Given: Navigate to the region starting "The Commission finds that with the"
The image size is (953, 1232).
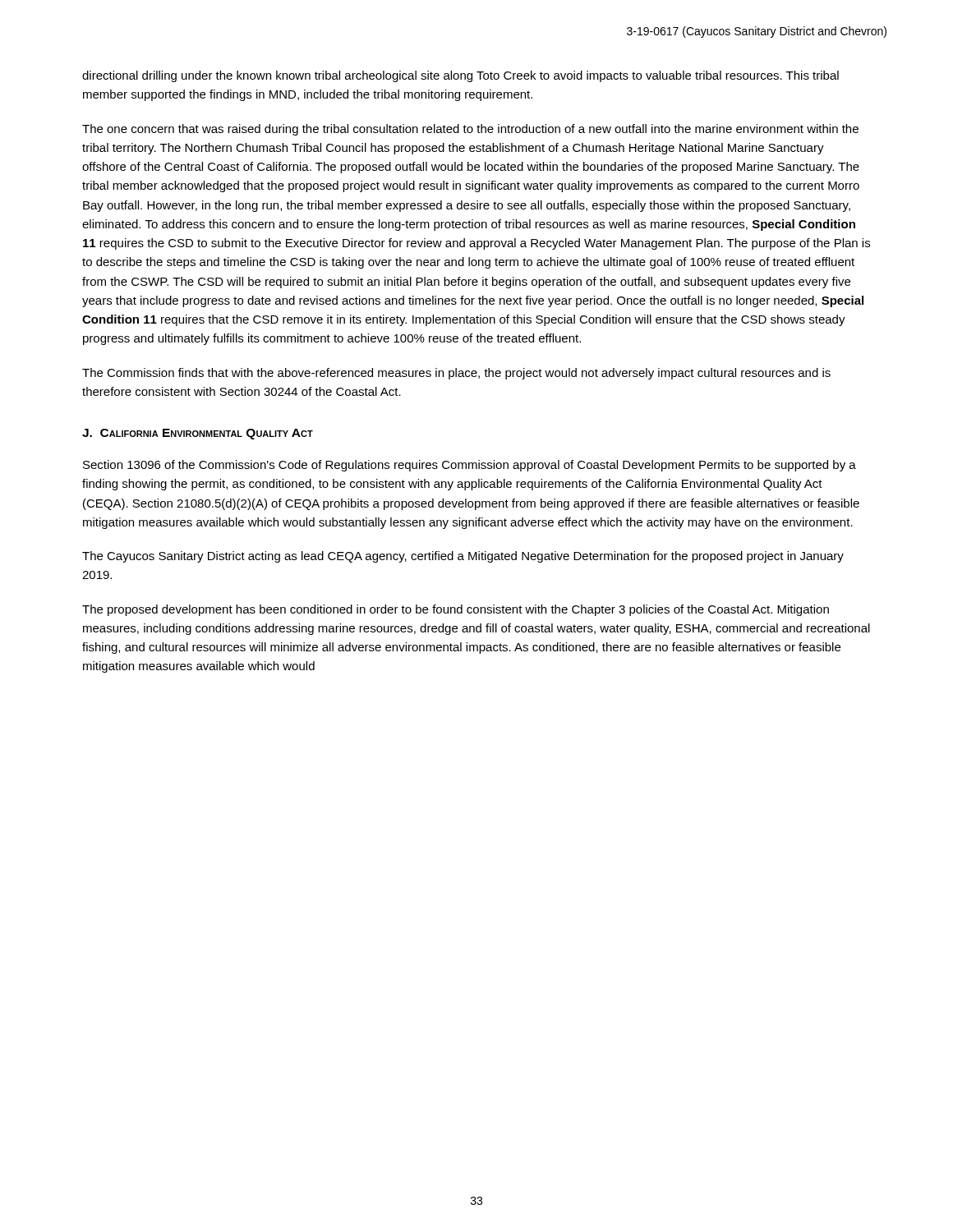Looking at the screenshot, I should 456,382.
